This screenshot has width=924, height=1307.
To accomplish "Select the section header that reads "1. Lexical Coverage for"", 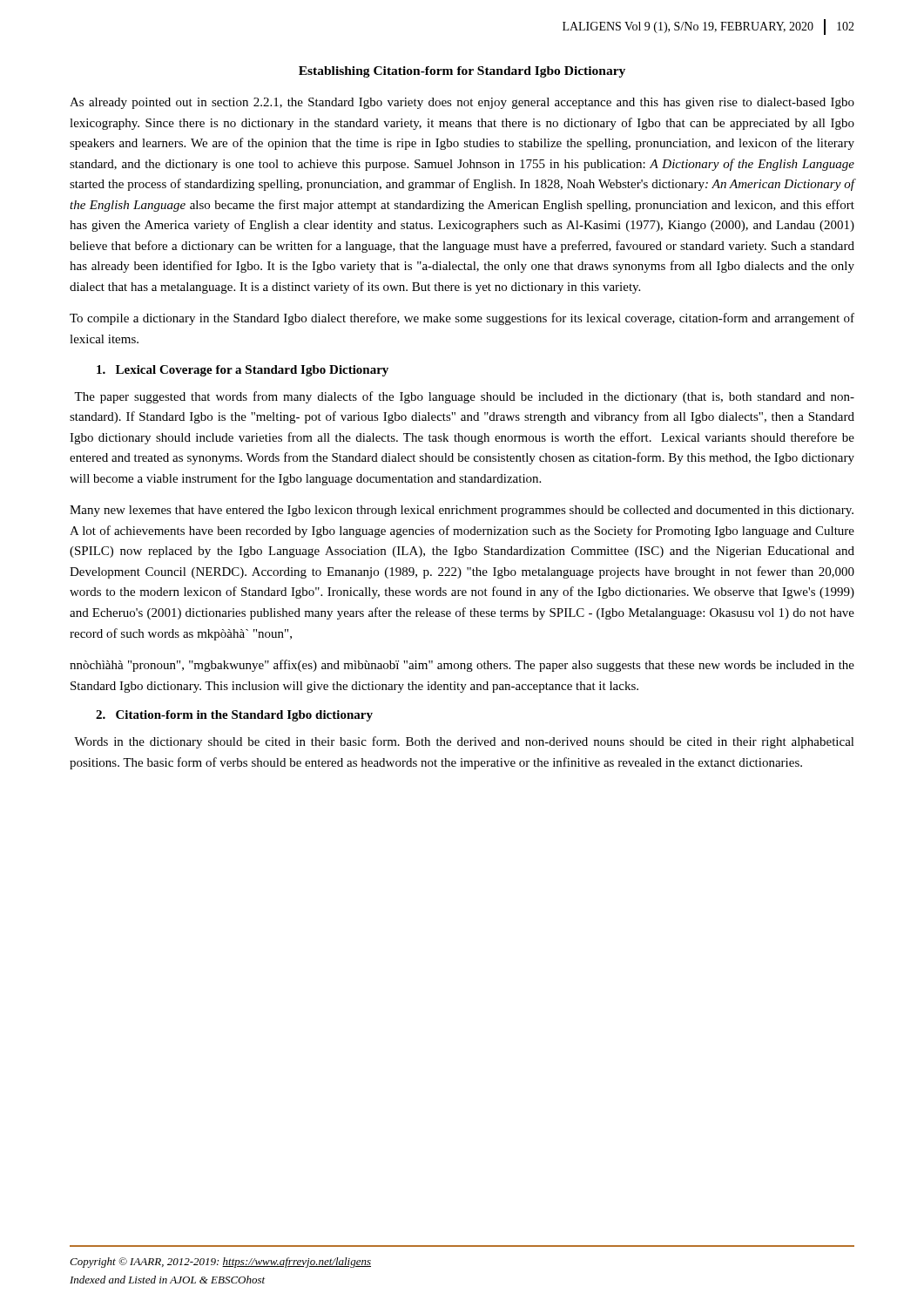I will (x=242, y=369).
